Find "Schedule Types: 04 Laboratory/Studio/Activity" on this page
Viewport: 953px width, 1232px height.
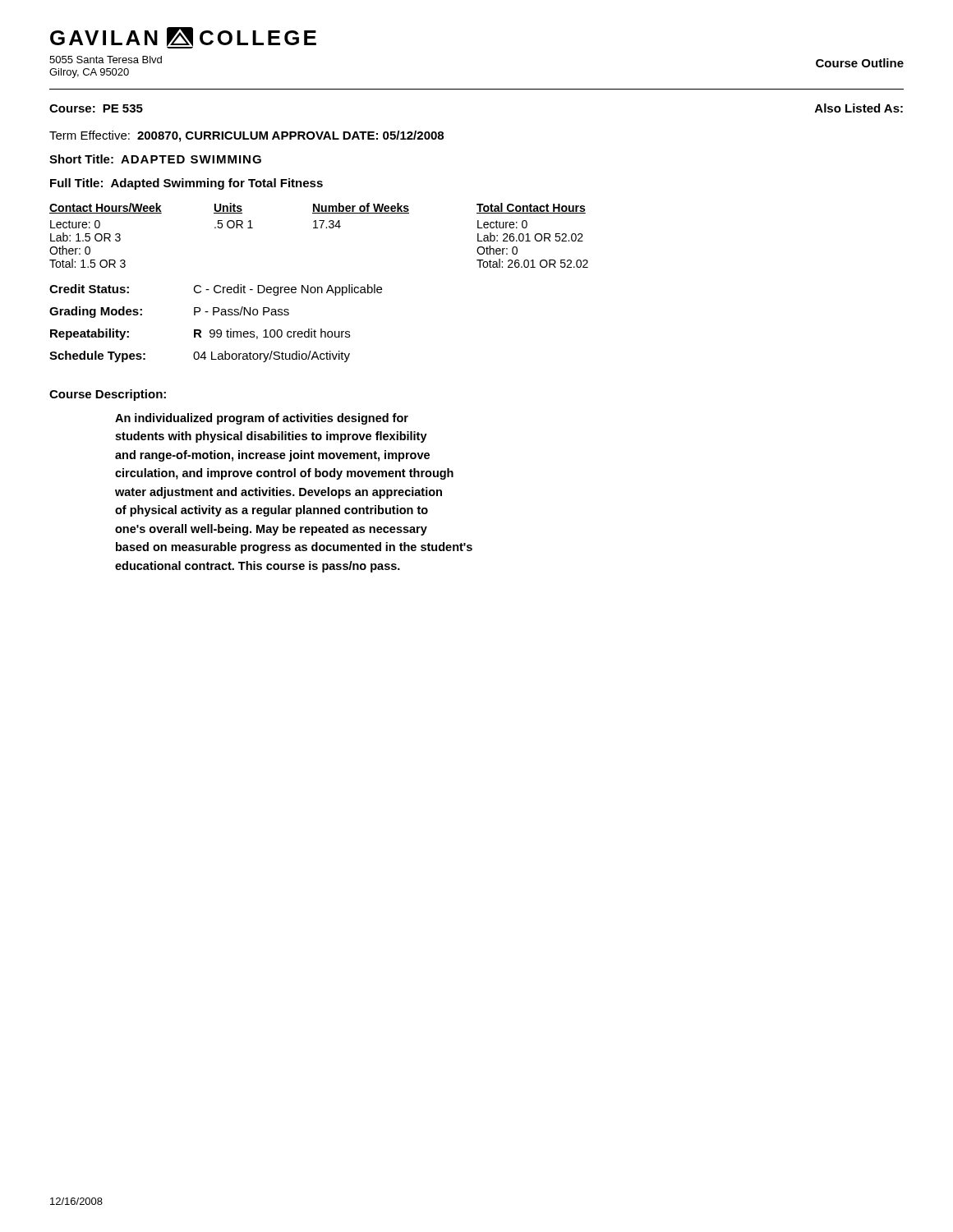click(x=200, y=355)
